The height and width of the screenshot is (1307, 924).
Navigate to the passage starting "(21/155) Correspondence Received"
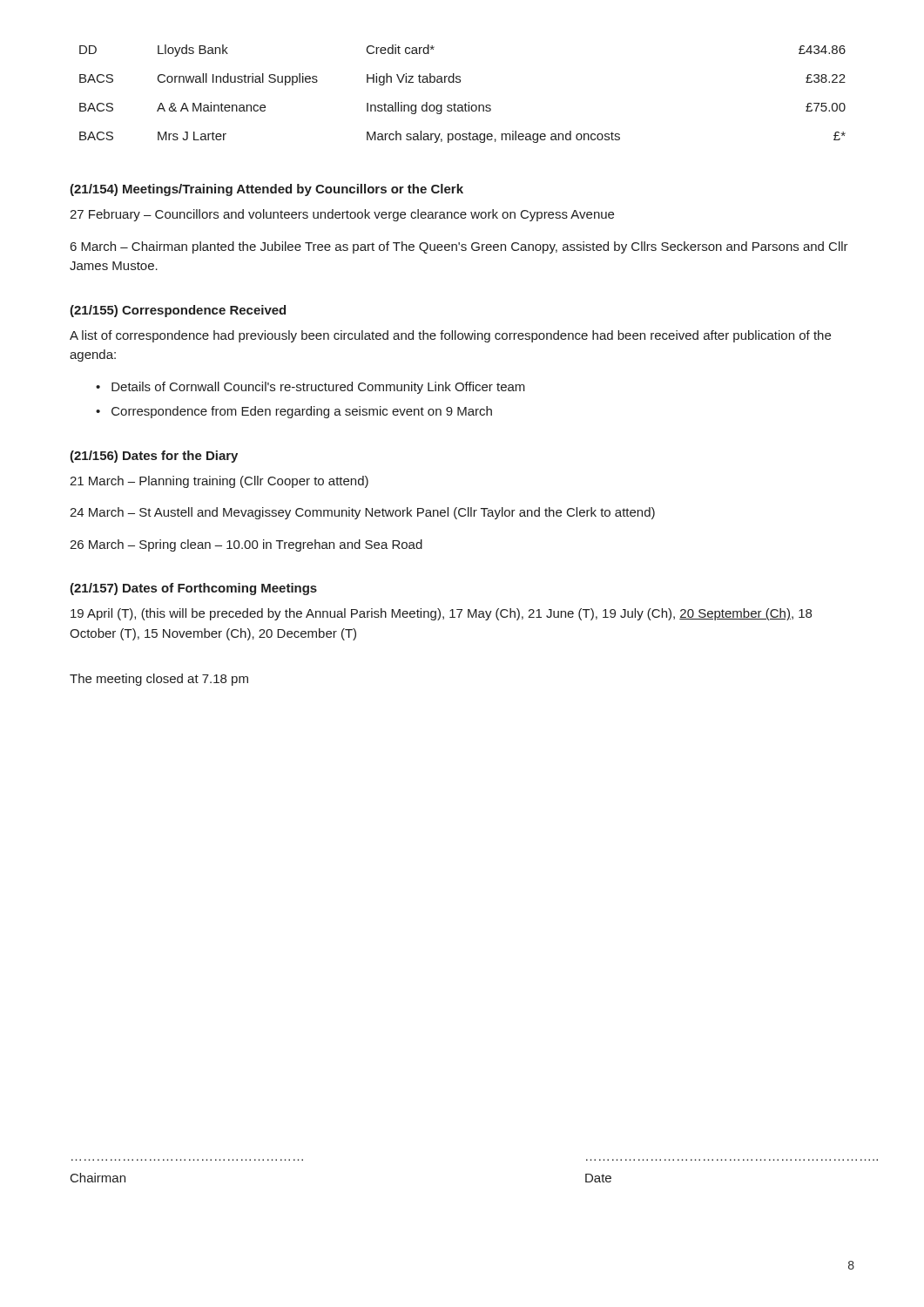[178, 309]
